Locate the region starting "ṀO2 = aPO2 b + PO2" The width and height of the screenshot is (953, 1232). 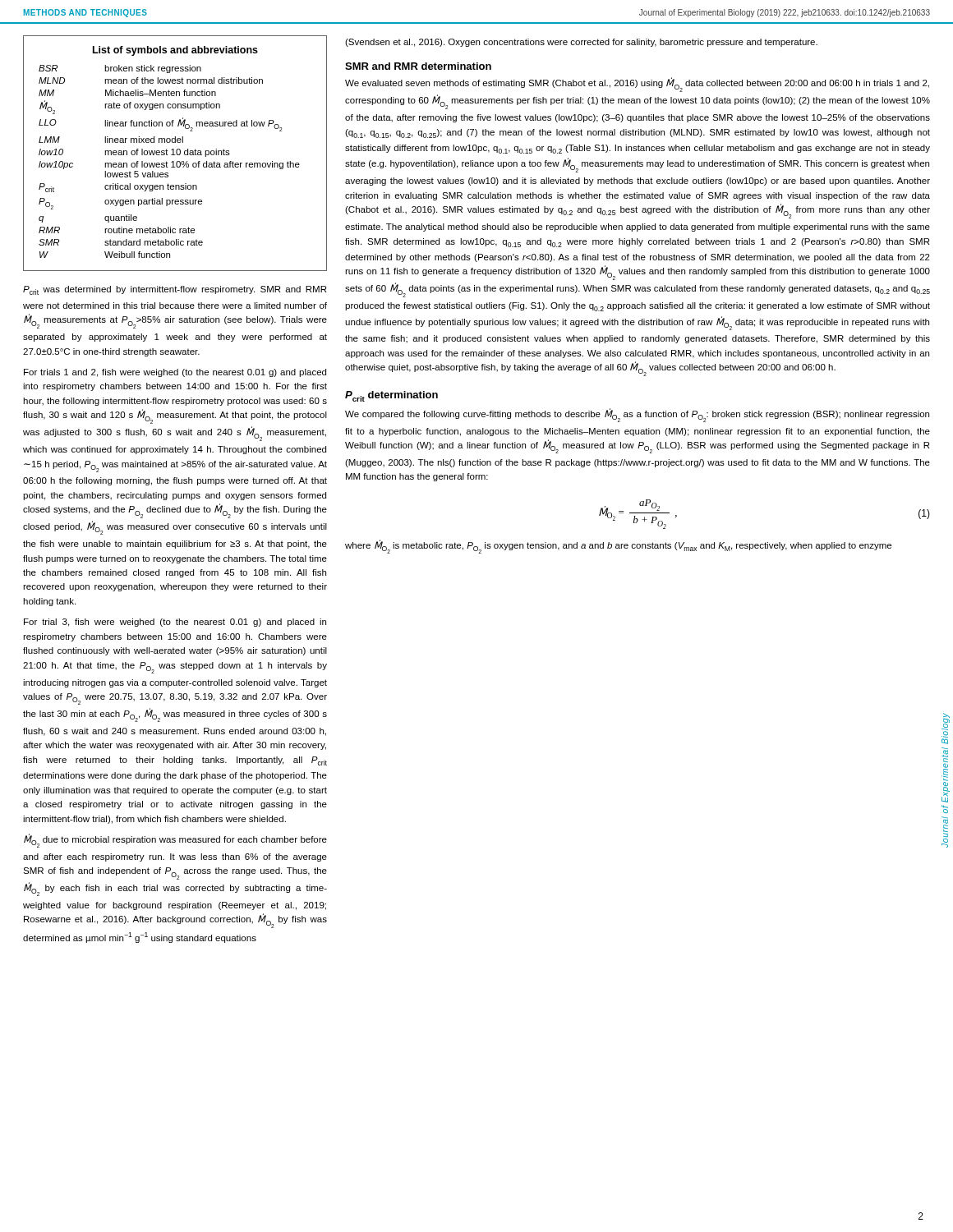coord(649,513)
